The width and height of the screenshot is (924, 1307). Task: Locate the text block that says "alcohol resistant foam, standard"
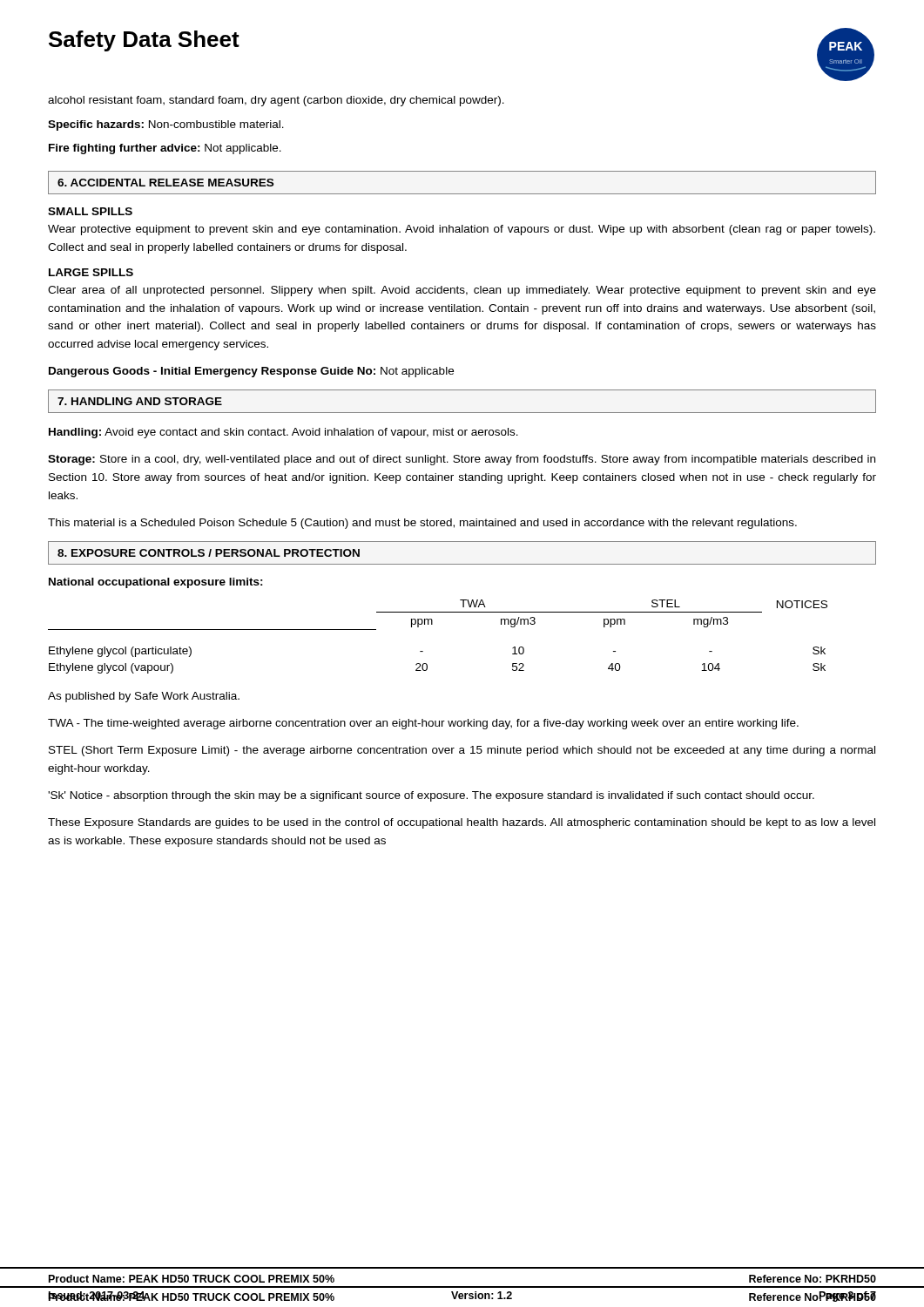coord(276,100)
